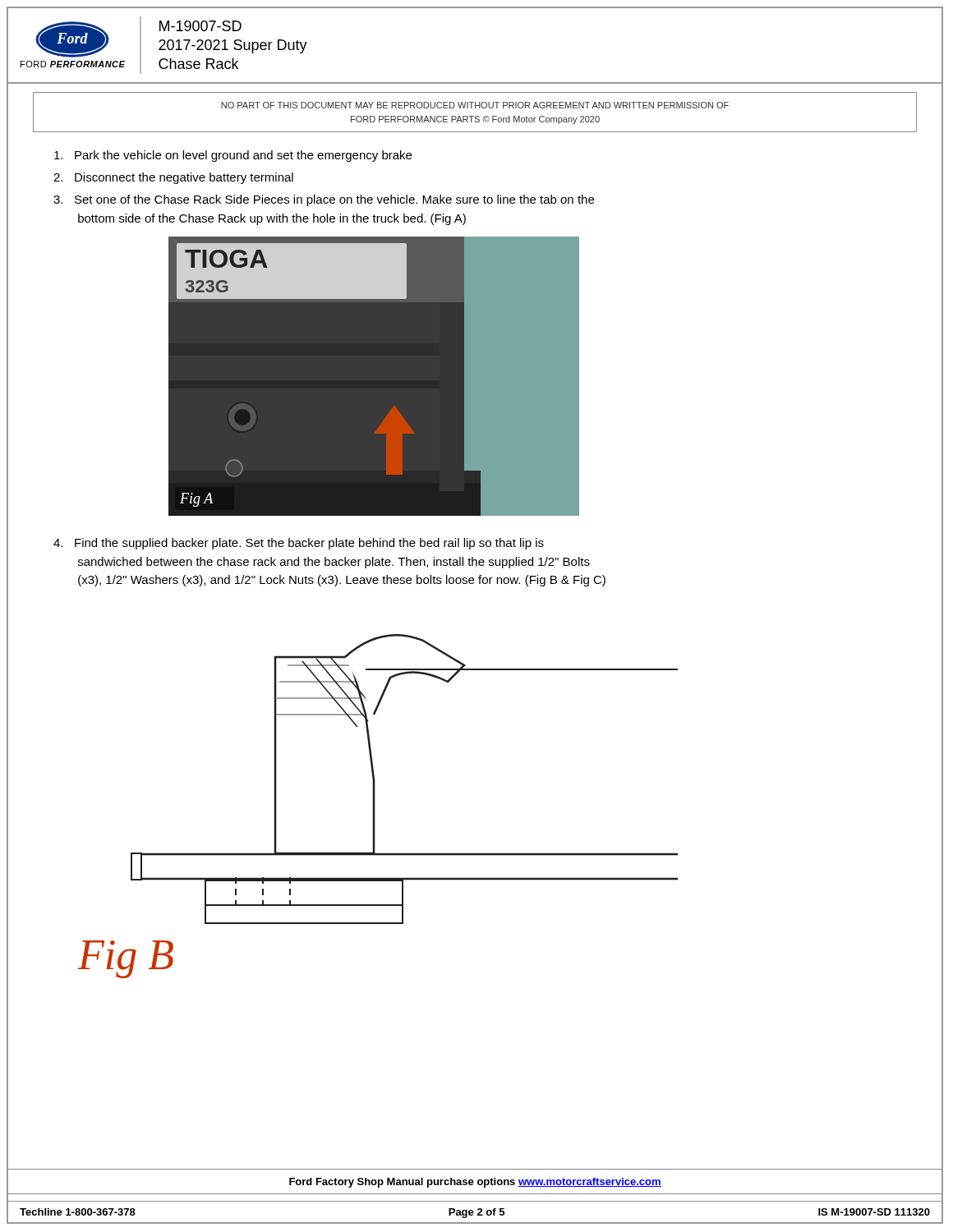The width and height of the screenshot is (953, 1232).
Task: Locate the block of text that opens with "3. Set one of"
Action: [x=324, y=208]
